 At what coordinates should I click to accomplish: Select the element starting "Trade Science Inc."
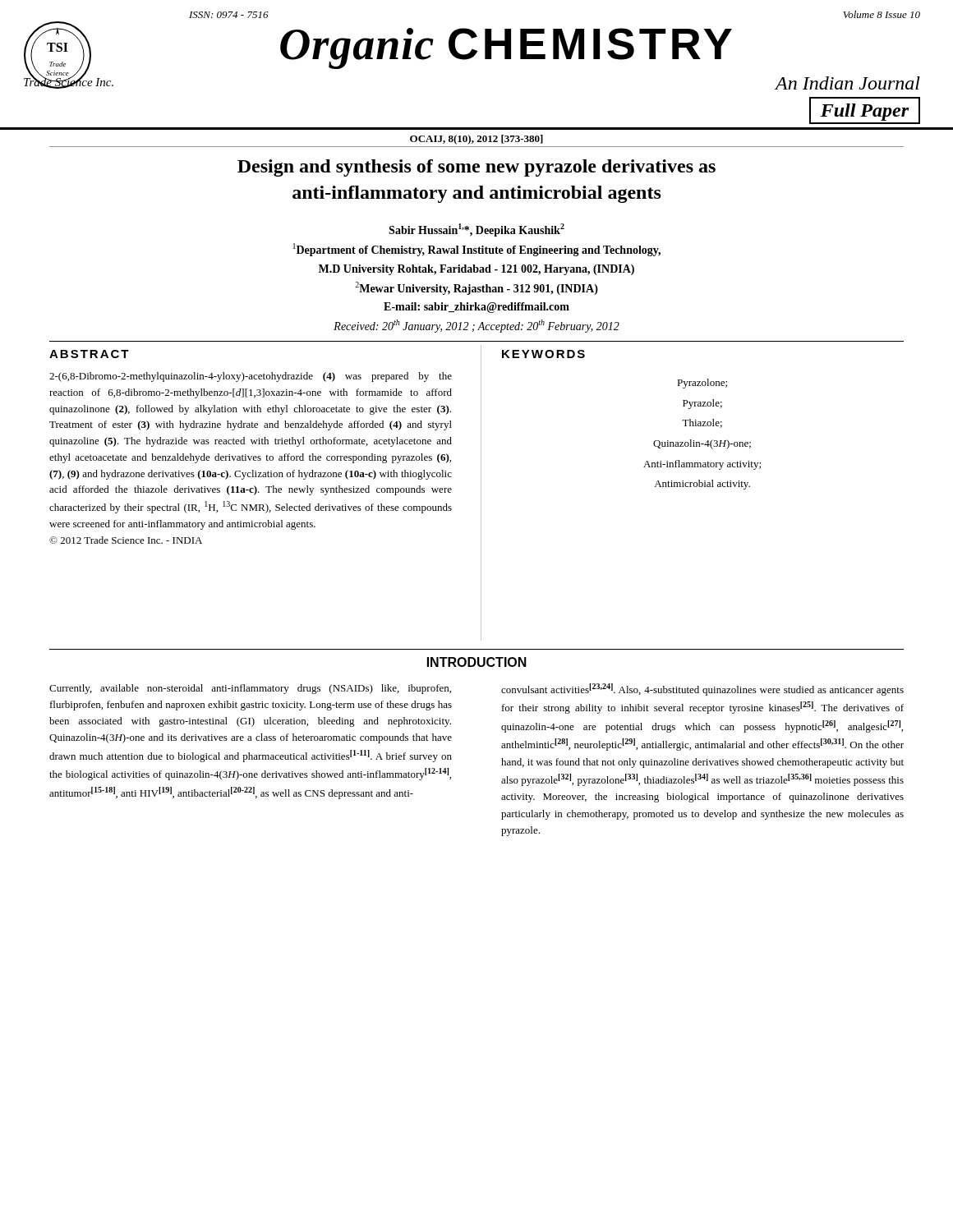[x=69, y=82]
